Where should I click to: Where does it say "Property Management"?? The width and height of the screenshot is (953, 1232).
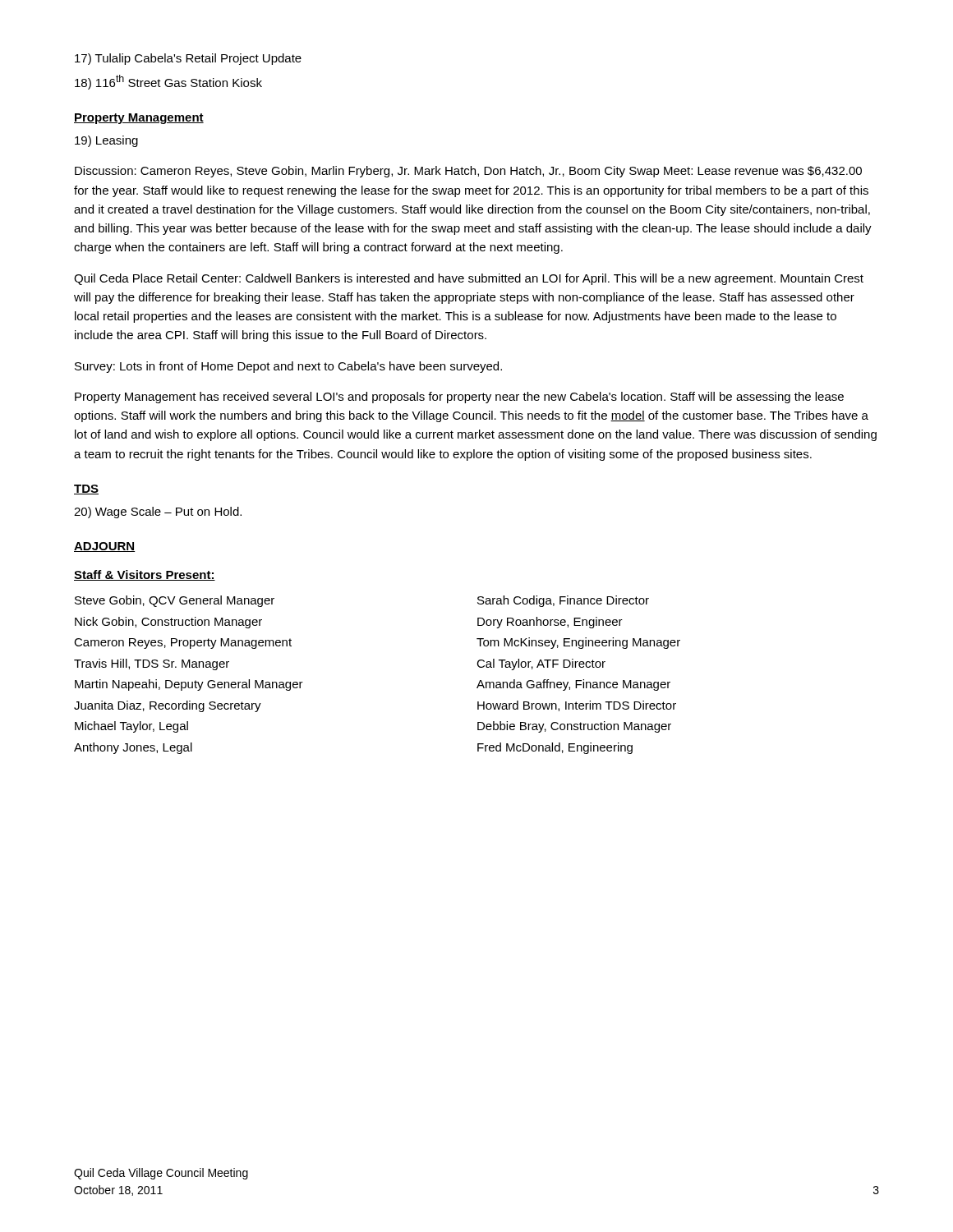point(139,117)
